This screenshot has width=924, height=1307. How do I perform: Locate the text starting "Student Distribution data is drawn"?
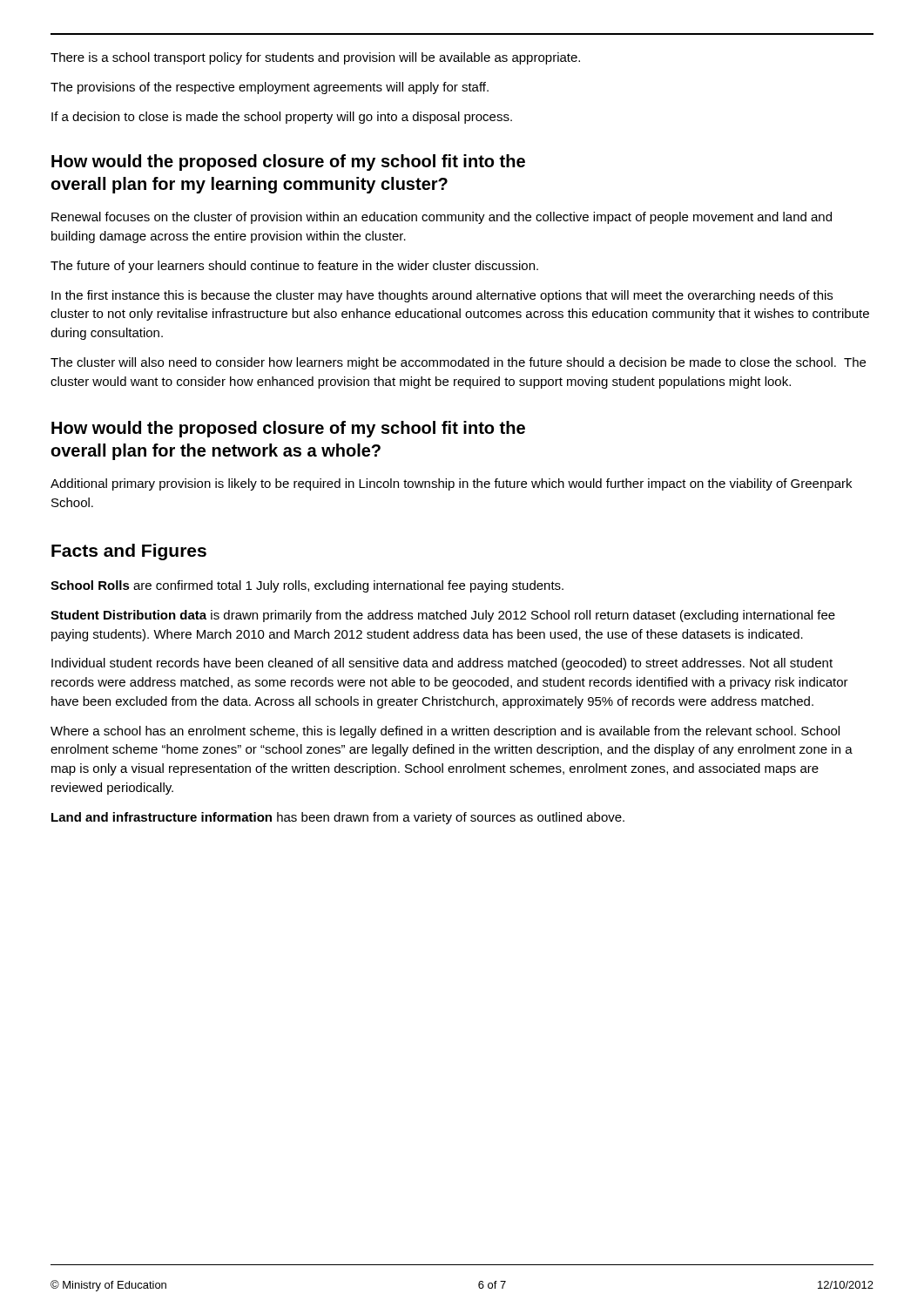tap(443, 624)
